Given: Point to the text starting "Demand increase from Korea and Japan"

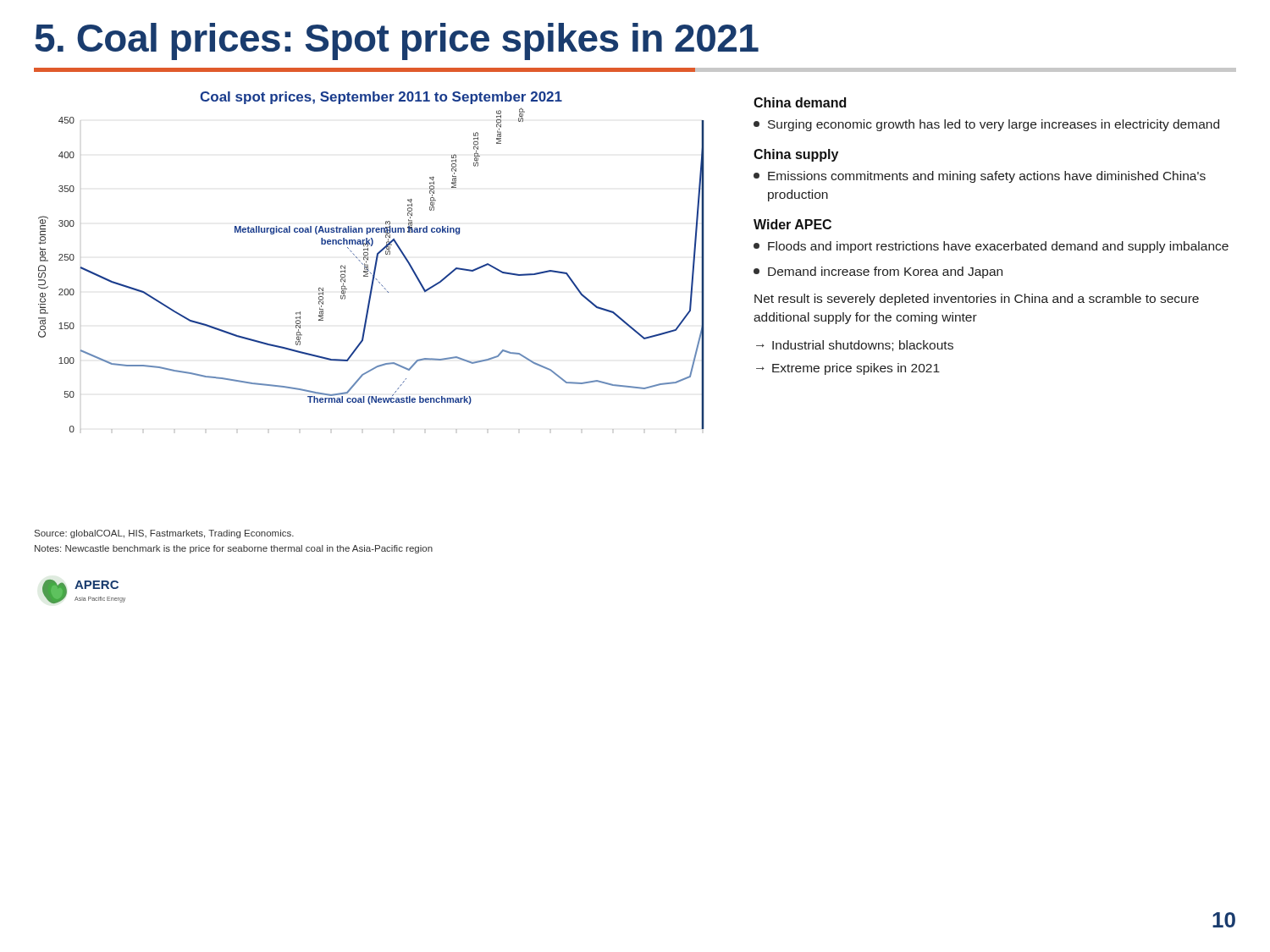Looking at the screenshot, I should click(878, 272).
